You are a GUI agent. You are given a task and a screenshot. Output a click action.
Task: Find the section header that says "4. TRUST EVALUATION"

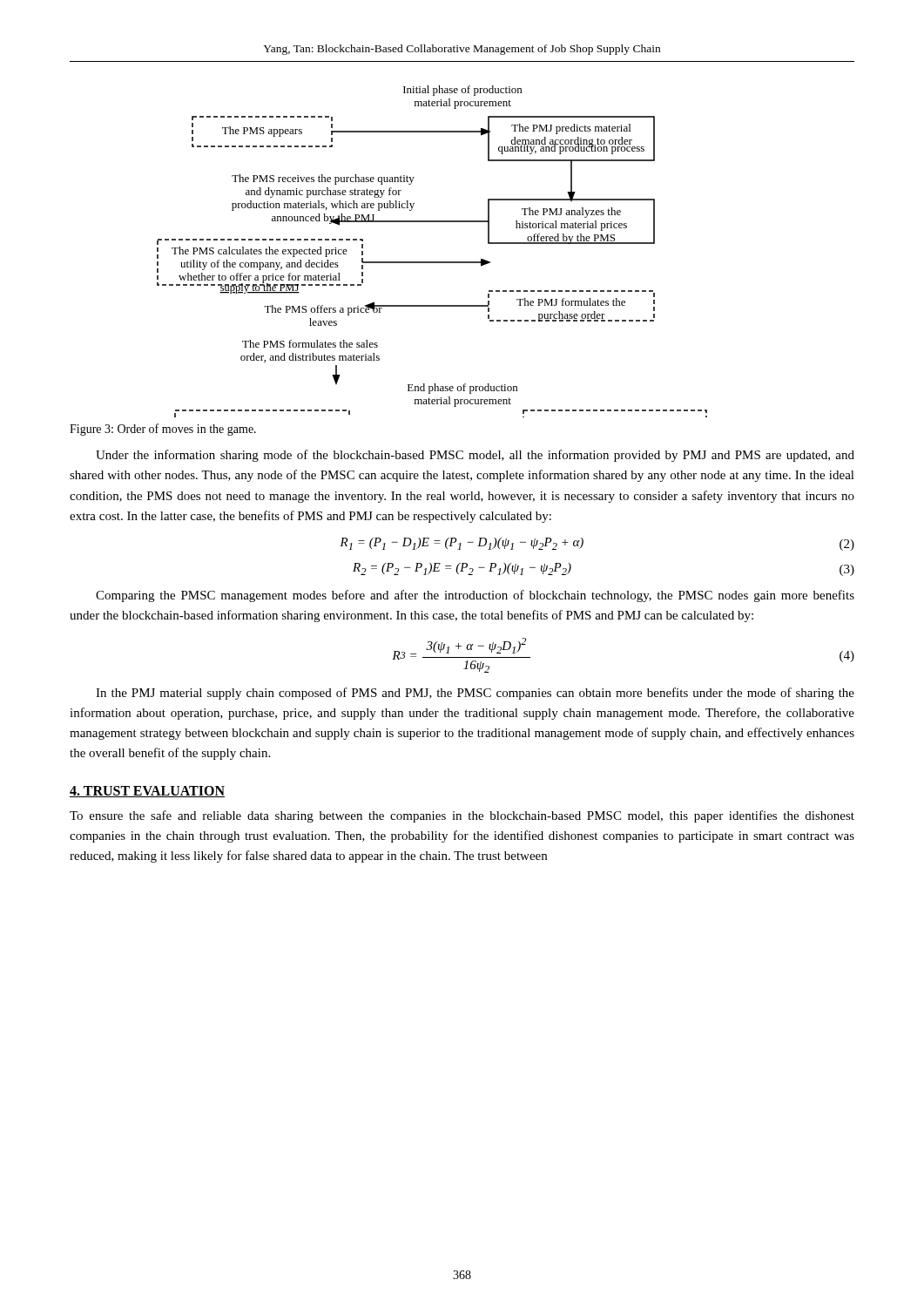(147, 790)
